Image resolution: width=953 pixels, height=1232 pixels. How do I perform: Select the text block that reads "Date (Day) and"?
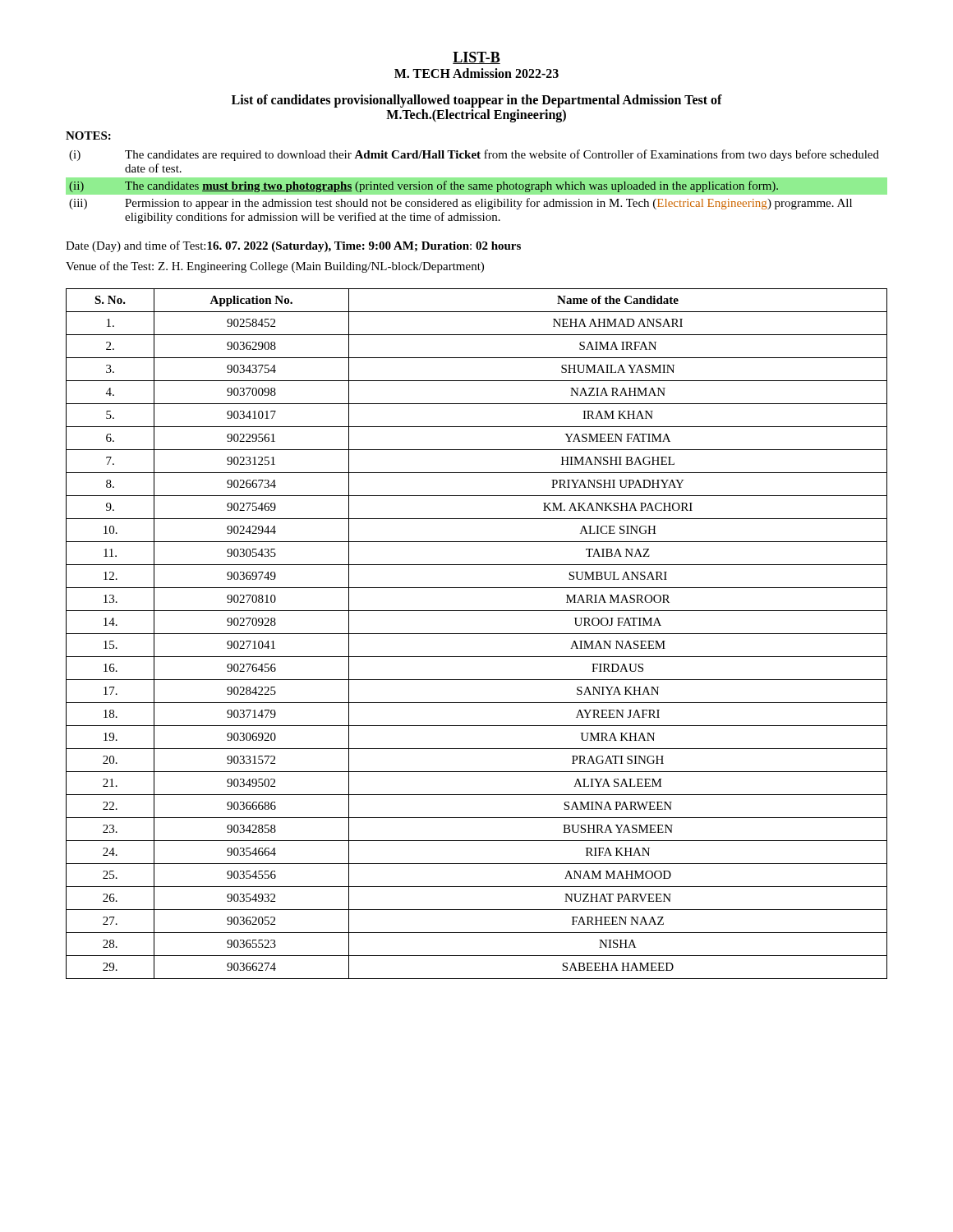[293, 246]
